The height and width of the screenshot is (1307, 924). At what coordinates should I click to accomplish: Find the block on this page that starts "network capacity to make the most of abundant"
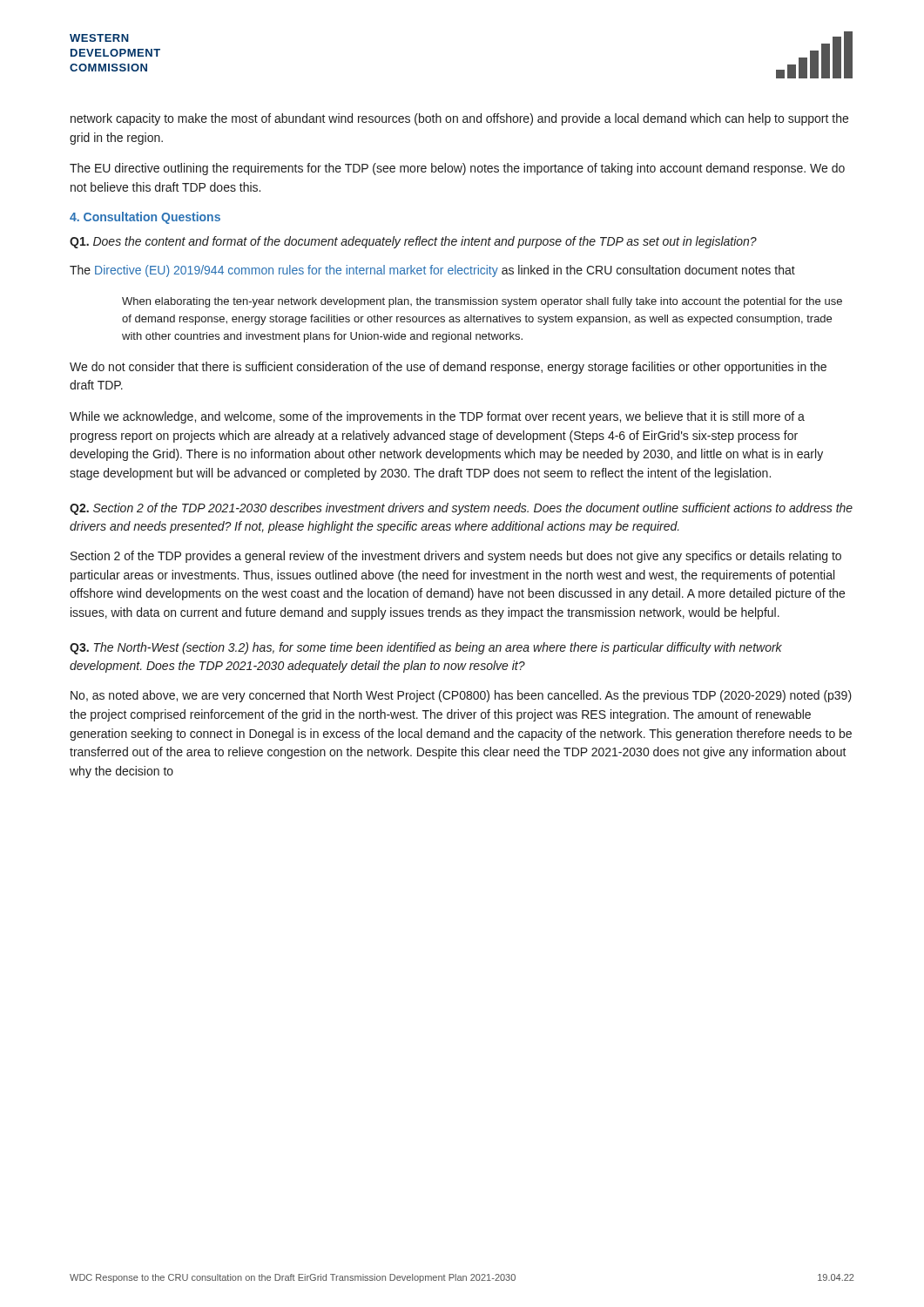coord(459,128)
